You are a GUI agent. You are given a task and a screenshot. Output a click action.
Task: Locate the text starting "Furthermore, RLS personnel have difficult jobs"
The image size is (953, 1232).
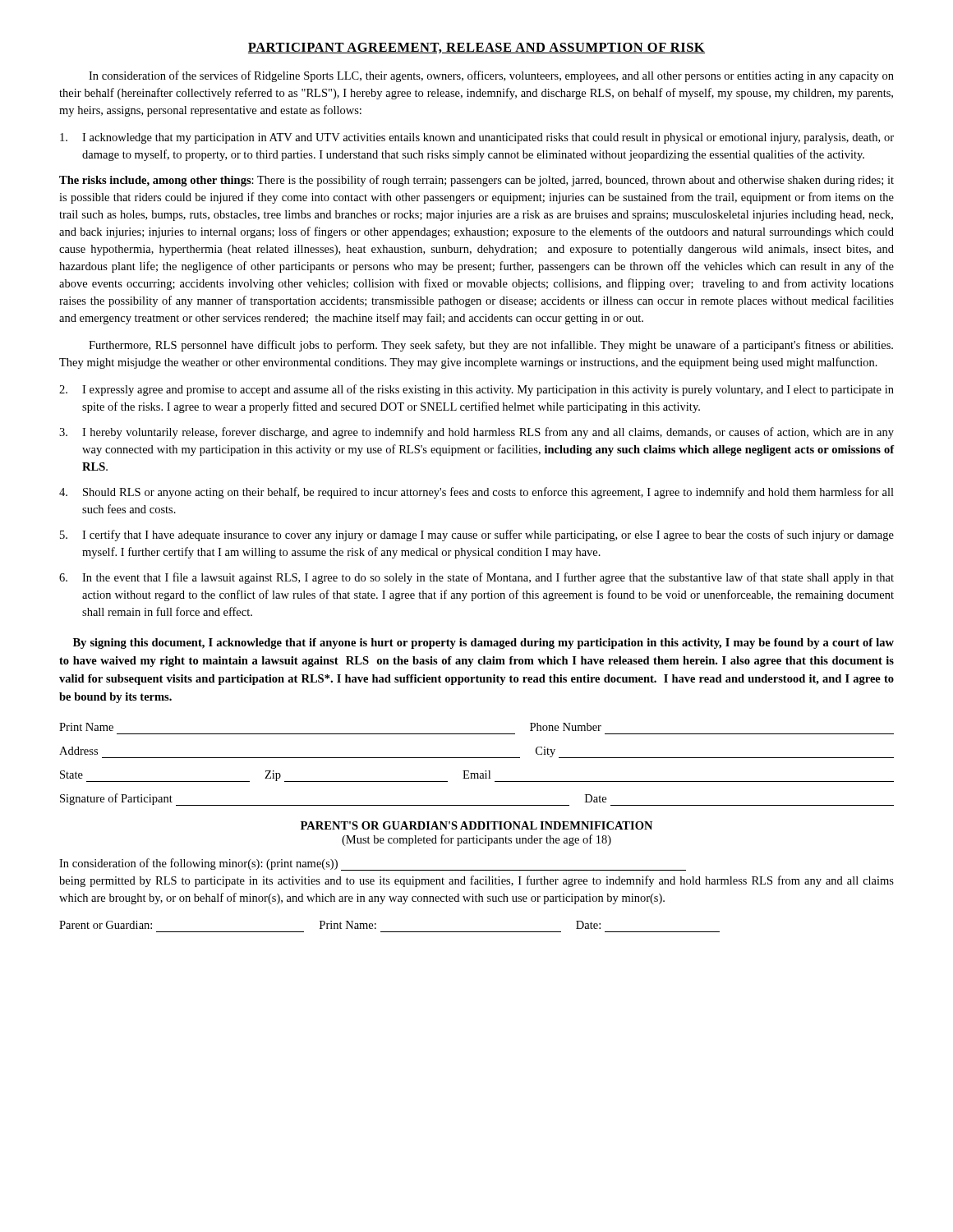[476, 354]
